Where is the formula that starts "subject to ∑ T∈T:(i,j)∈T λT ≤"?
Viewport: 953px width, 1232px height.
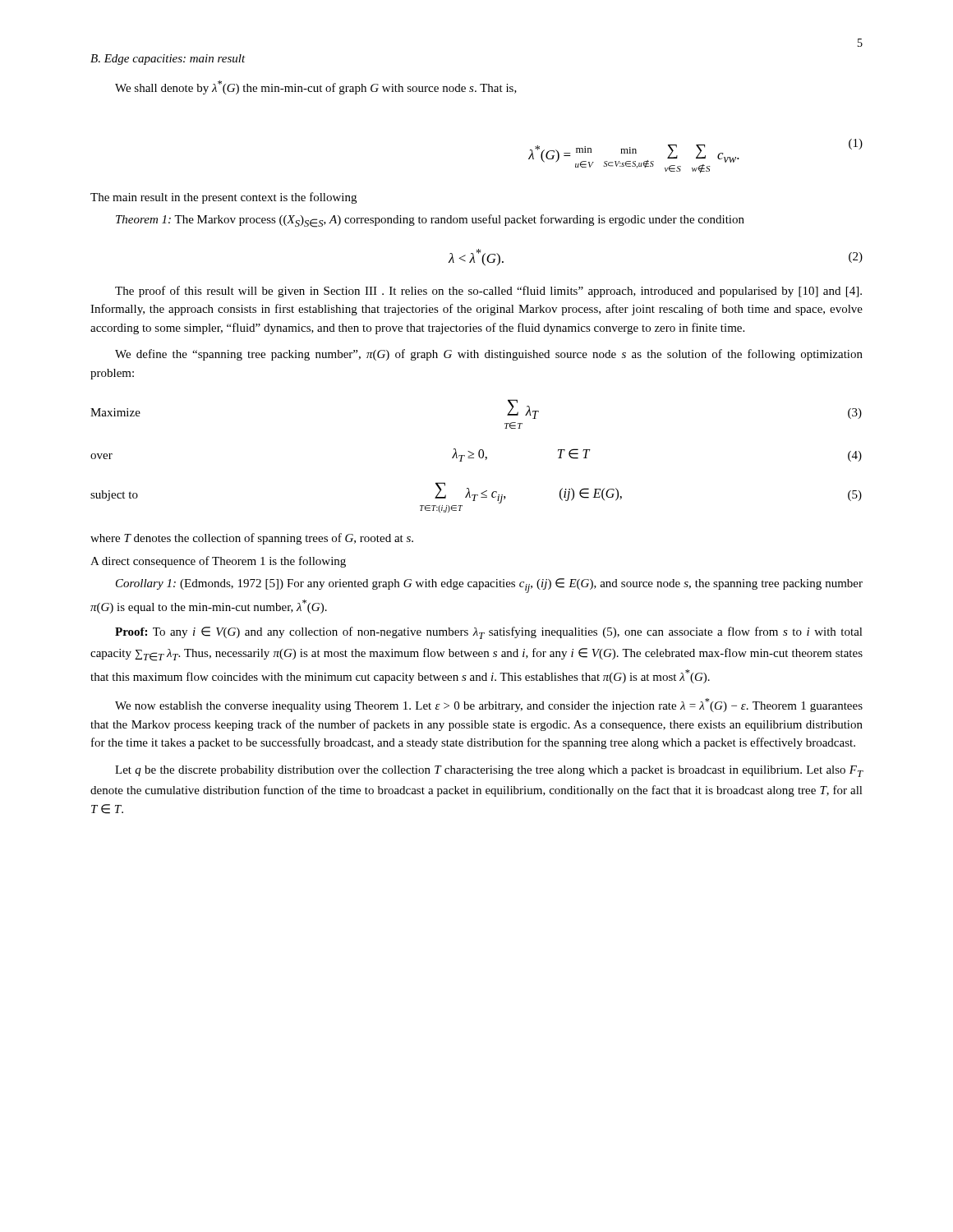point(476,494)
